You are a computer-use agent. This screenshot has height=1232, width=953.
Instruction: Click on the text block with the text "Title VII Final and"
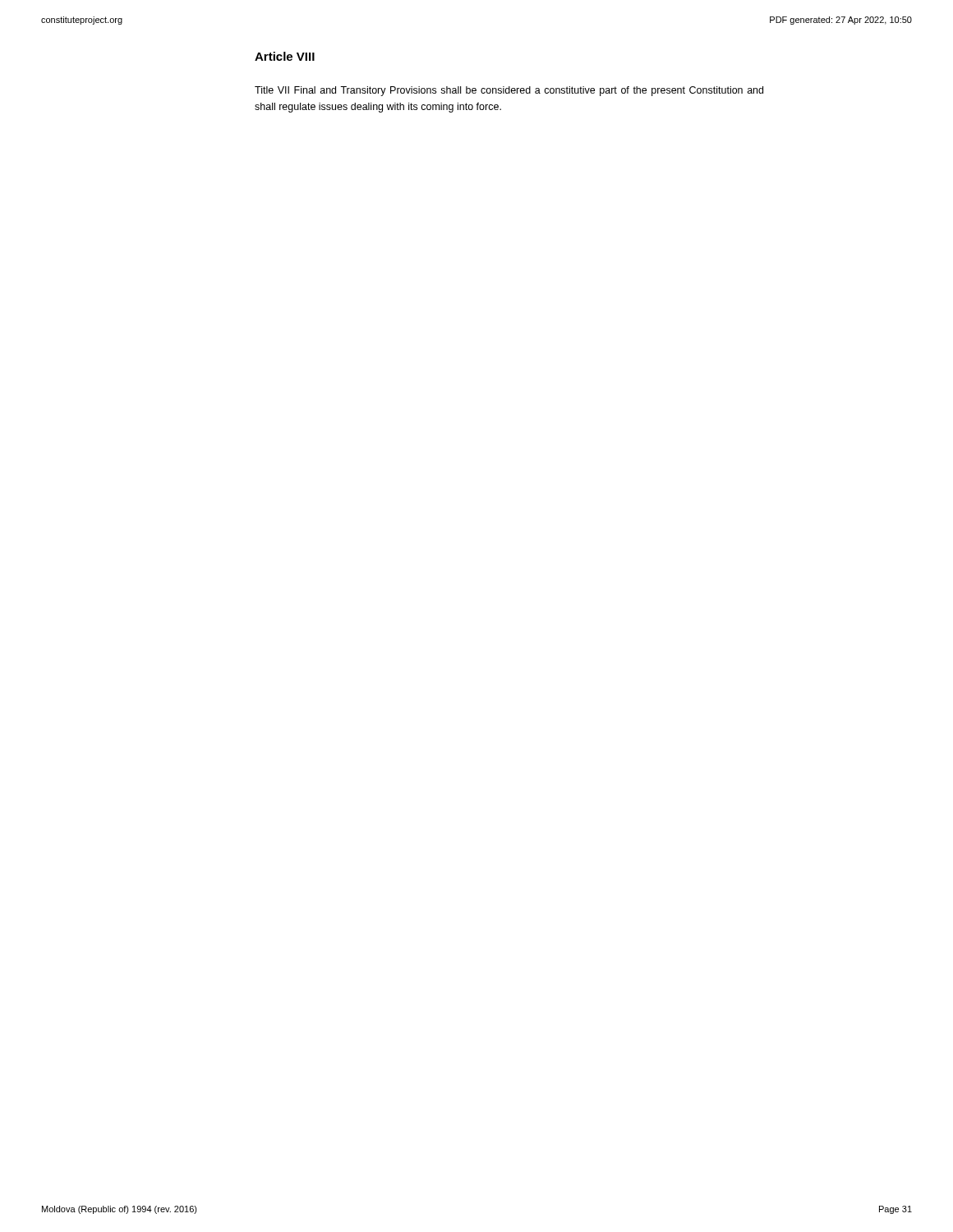coord(509,99)
